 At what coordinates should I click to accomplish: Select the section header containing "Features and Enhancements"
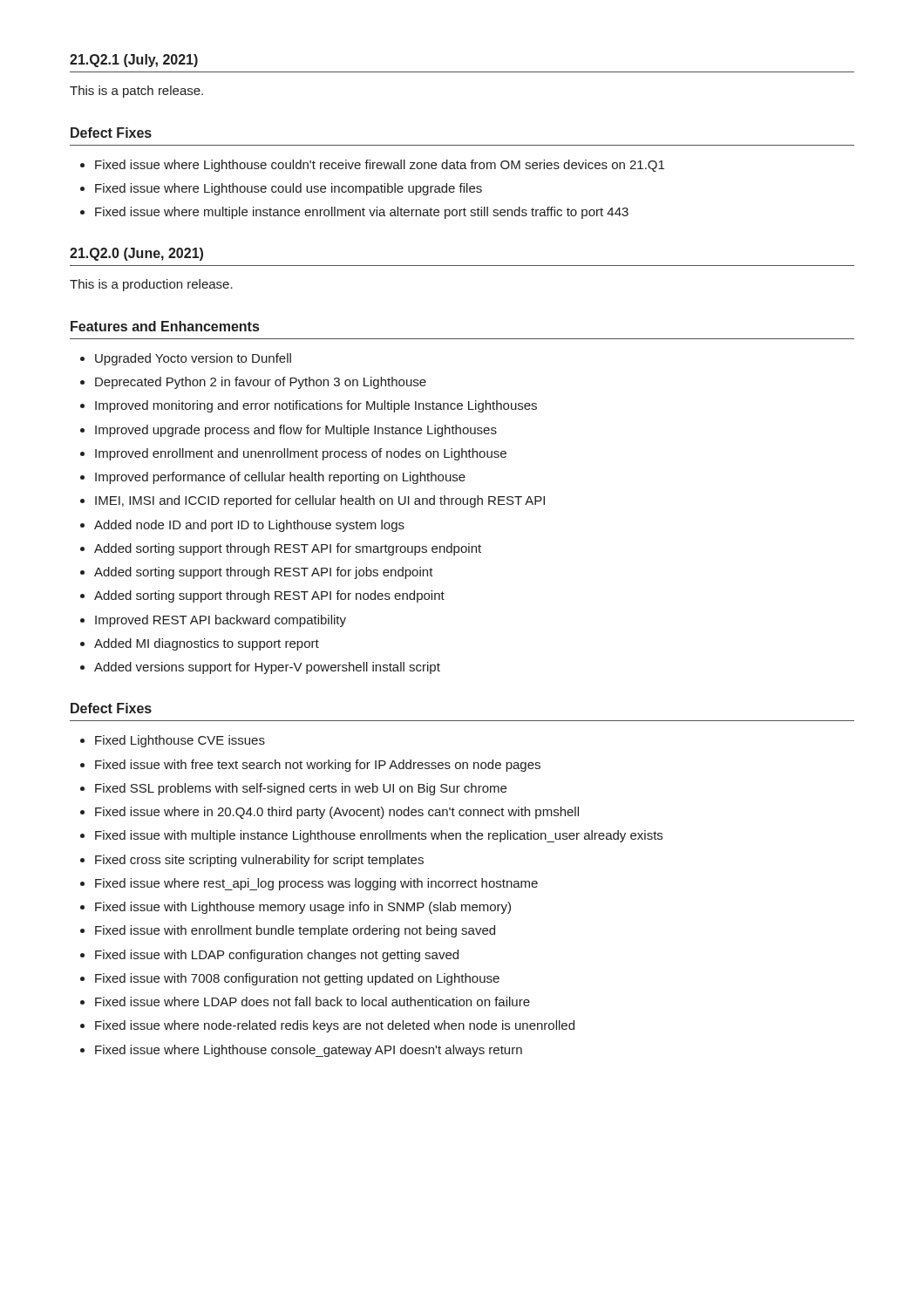click(x=165, y=326)
